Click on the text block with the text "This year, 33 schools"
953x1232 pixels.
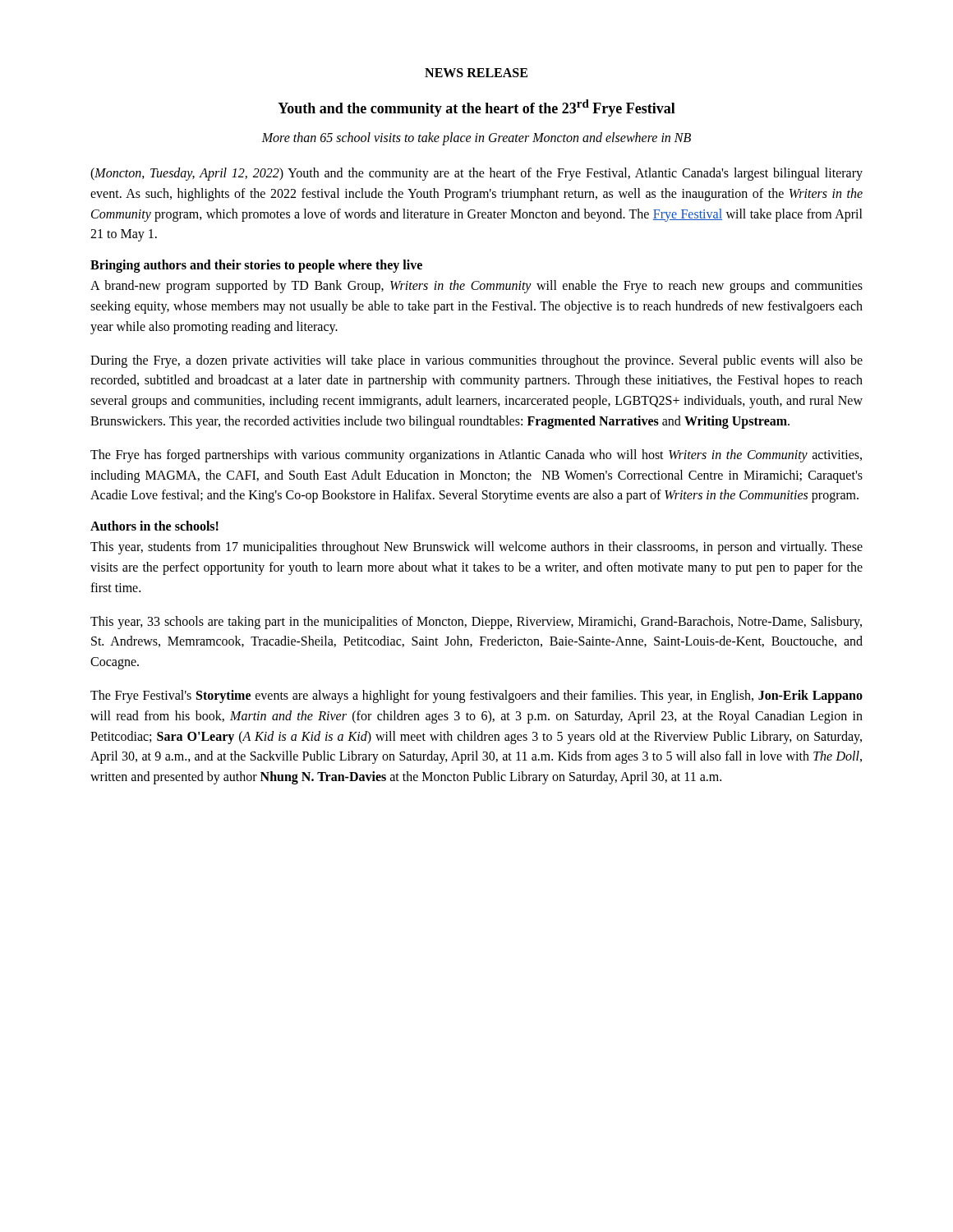tap(476, 641)
